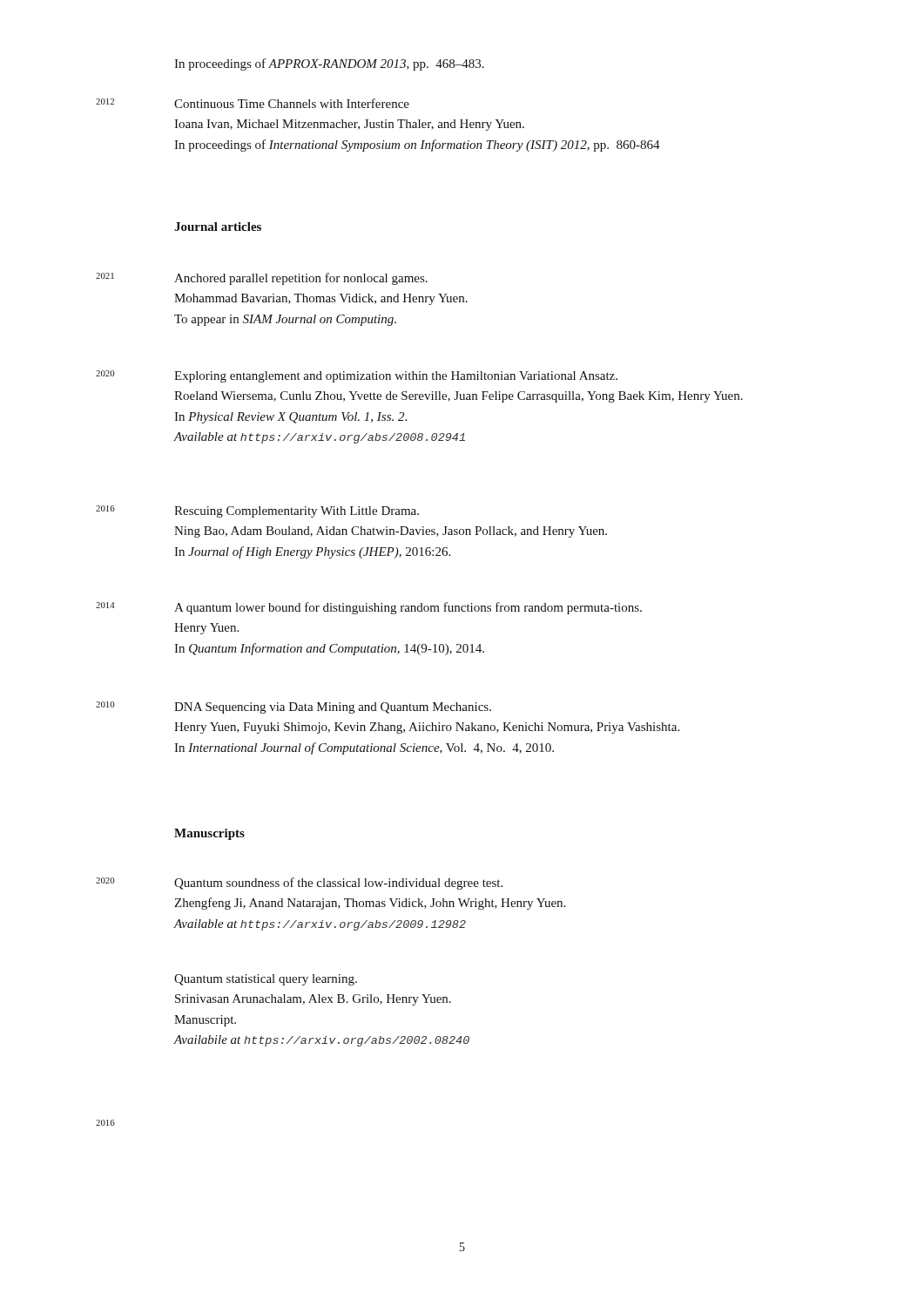Where is the passage that starts "Rescuing Complementarity With Little Drama. Ning Bao, Adam"?
Image resolution: width=924 pixels, height=1307 pixels.
coord(391,531)
